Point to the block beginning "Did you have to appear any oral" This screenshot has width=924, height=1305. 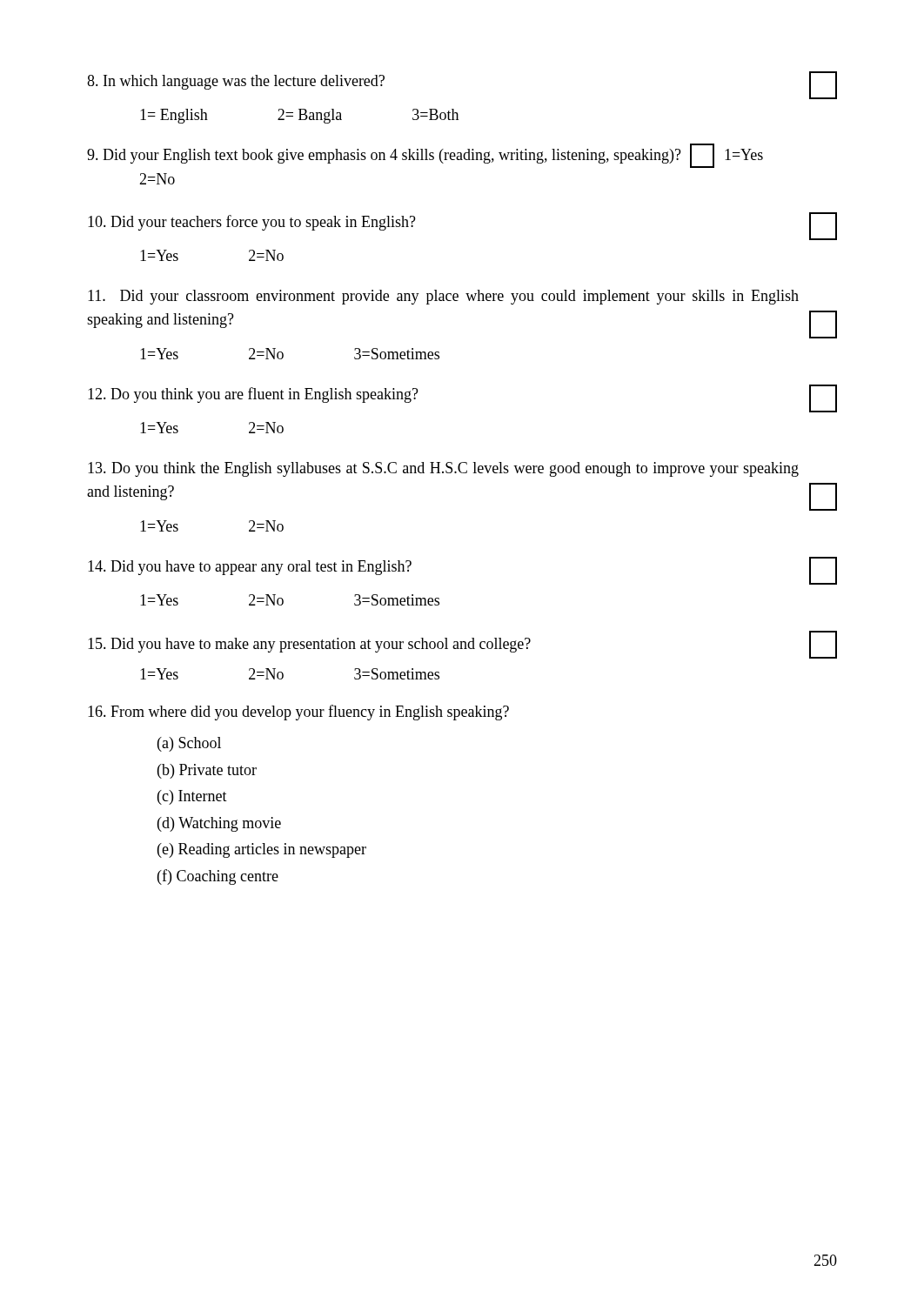(x=235, y=570)
